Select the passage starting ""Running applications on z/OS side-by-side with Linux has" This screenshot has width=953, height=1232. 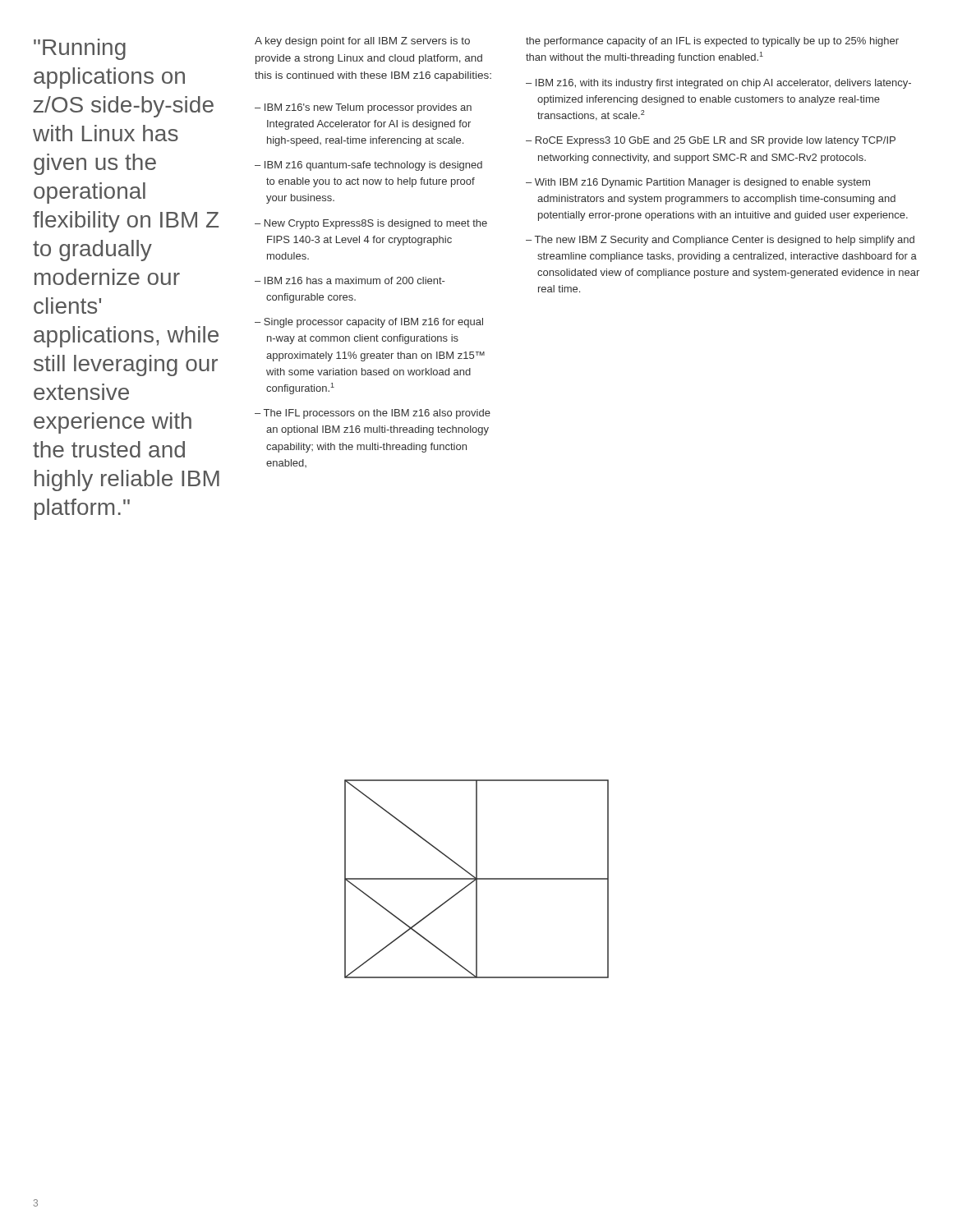tap(127, 277)
